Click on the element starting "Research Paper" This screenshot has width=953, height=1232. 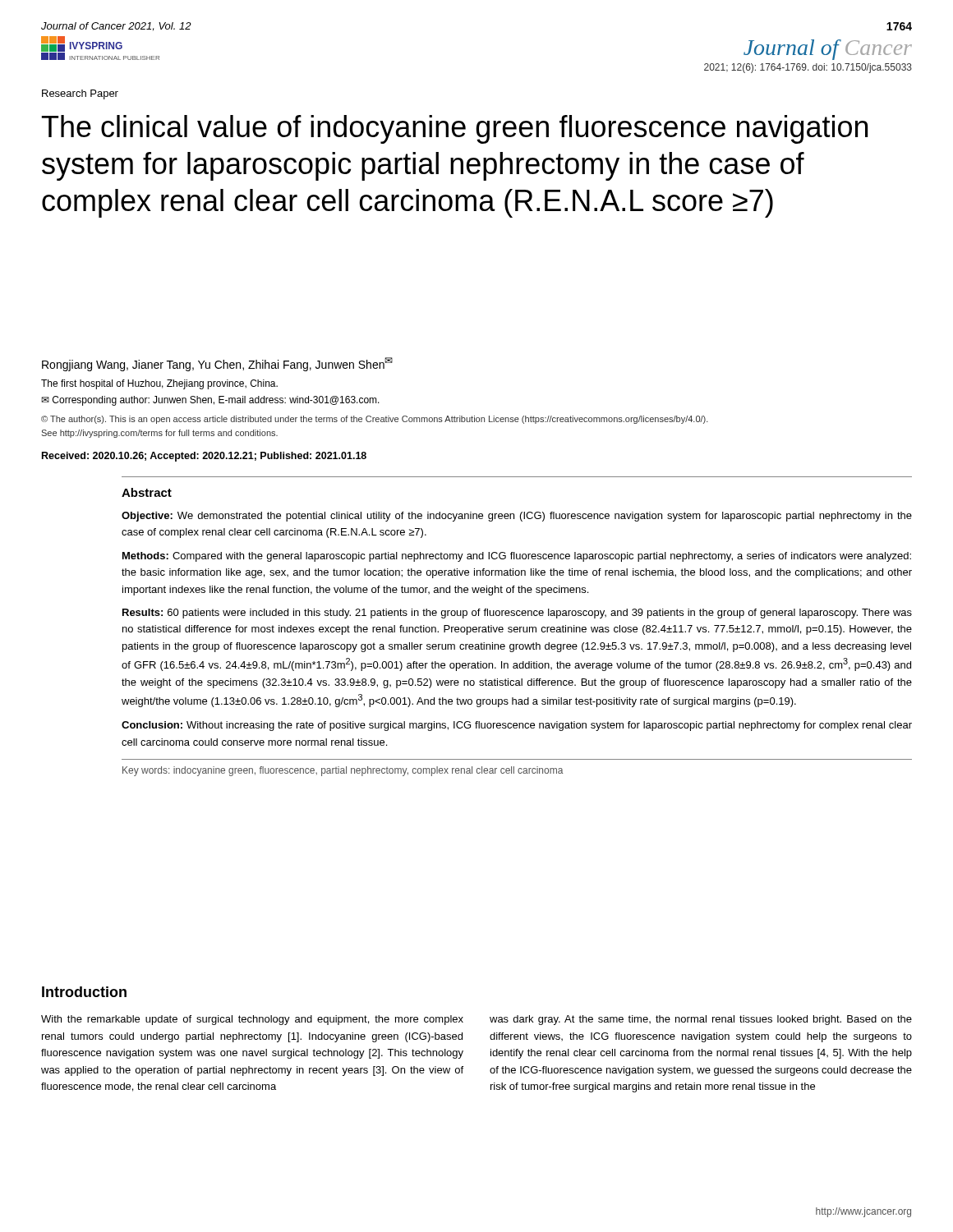coord(80,93)
